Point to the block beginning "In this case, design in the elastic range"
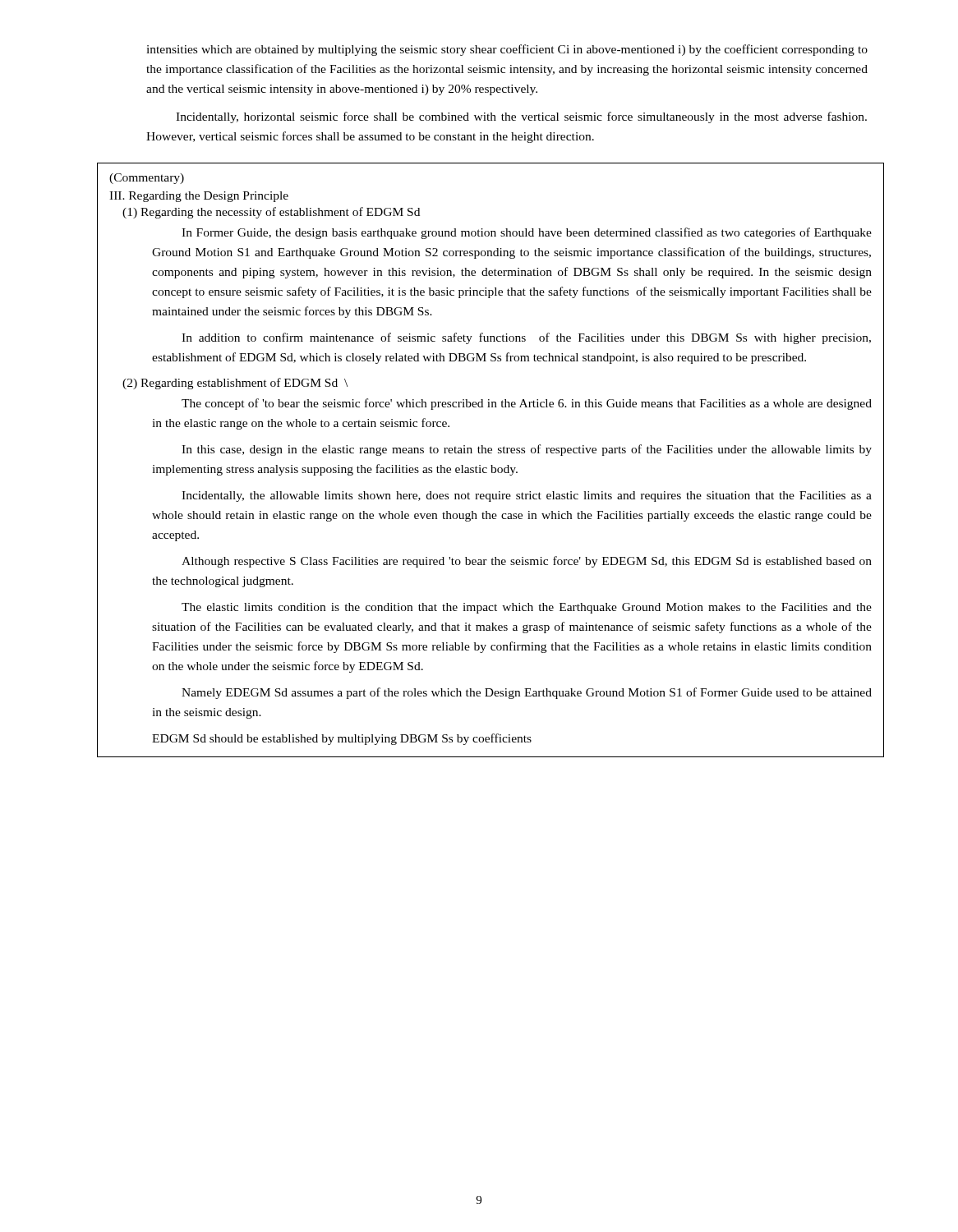 point(512,459)
